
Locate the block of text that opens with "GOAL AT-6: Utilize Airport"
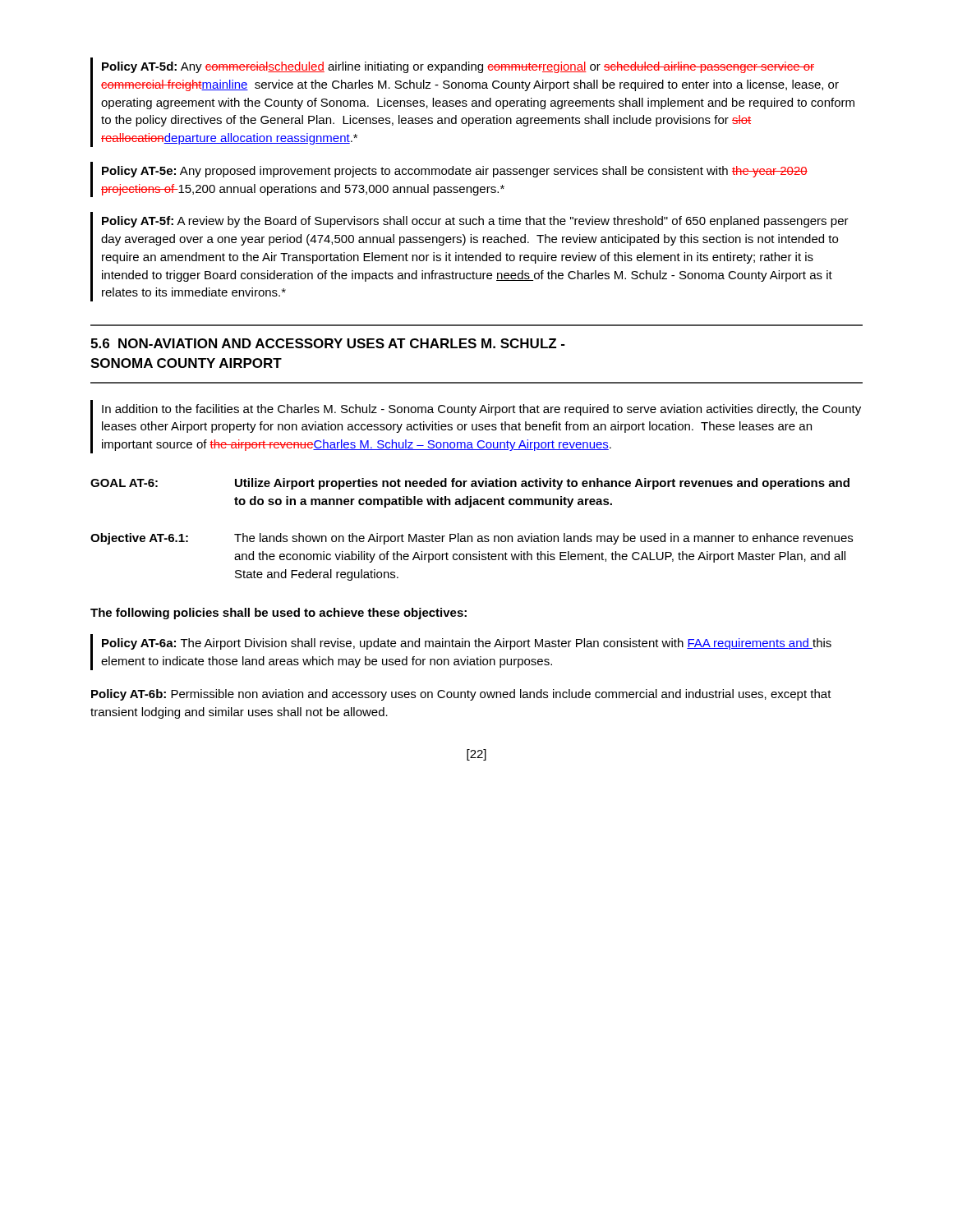(476, 492)
